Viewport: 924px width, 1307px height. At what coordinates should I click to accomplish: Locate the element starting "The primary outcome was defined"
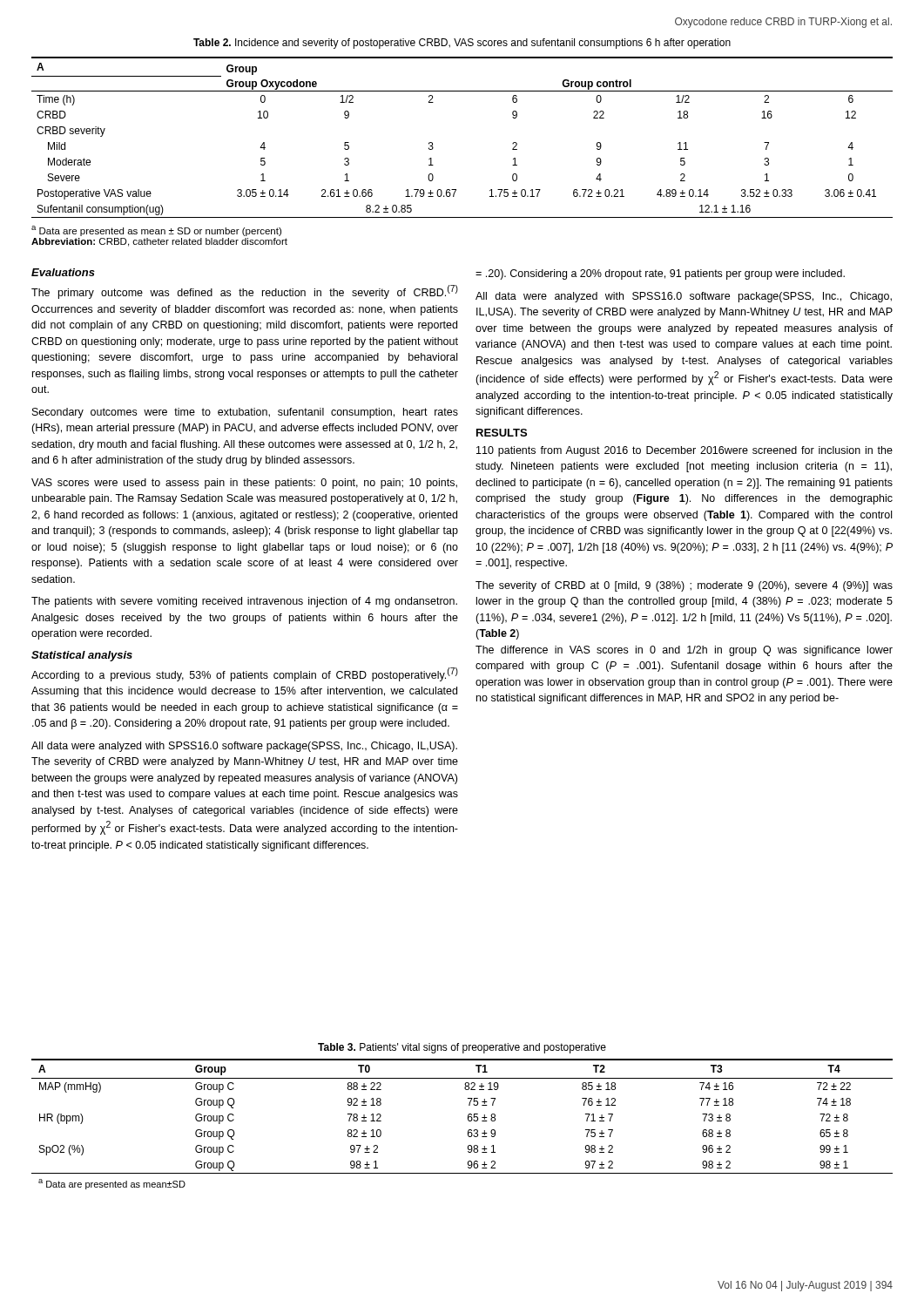(245, 340)
